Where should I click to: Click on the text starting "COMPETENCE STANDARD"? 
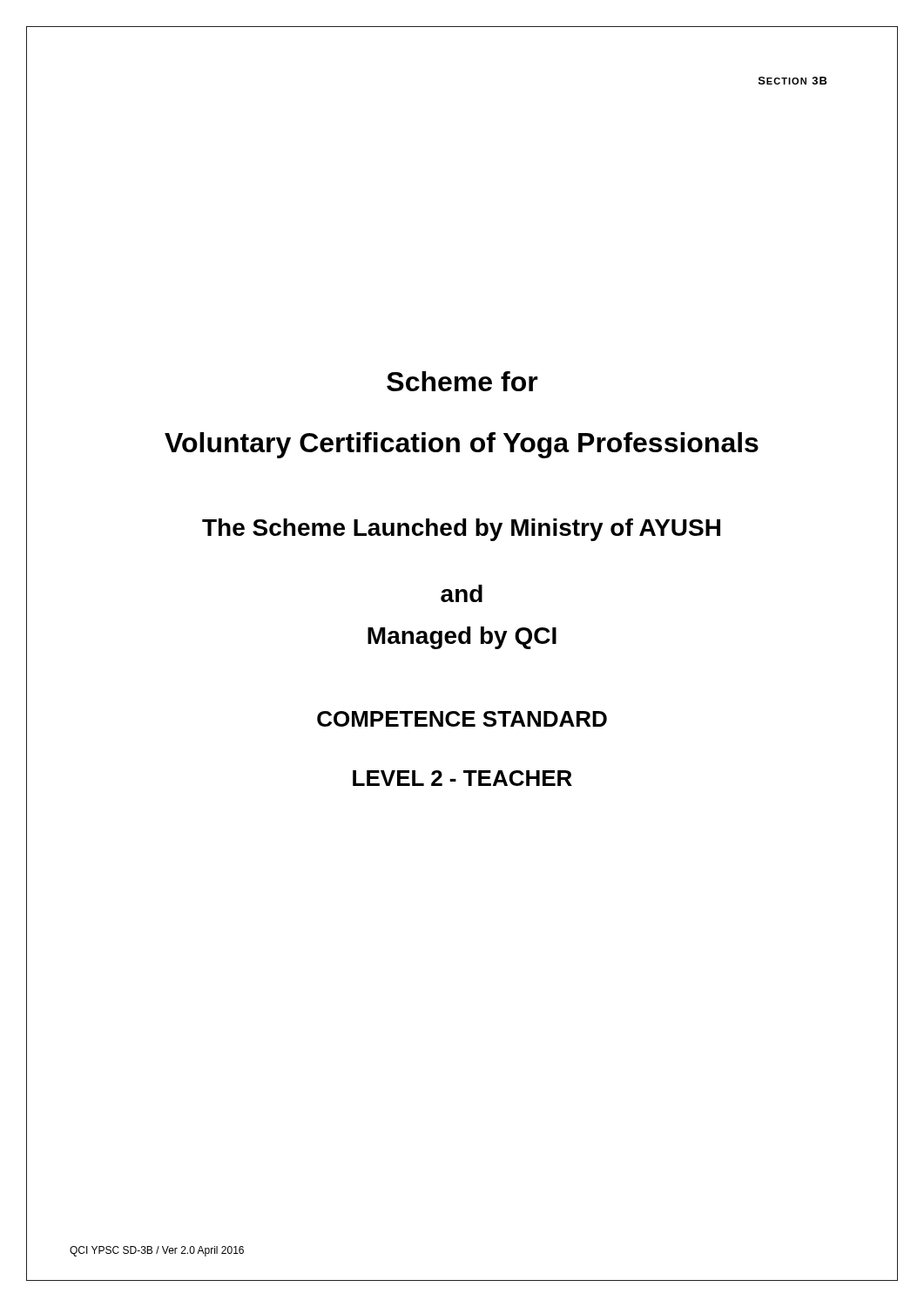click(x=462, y=719)
